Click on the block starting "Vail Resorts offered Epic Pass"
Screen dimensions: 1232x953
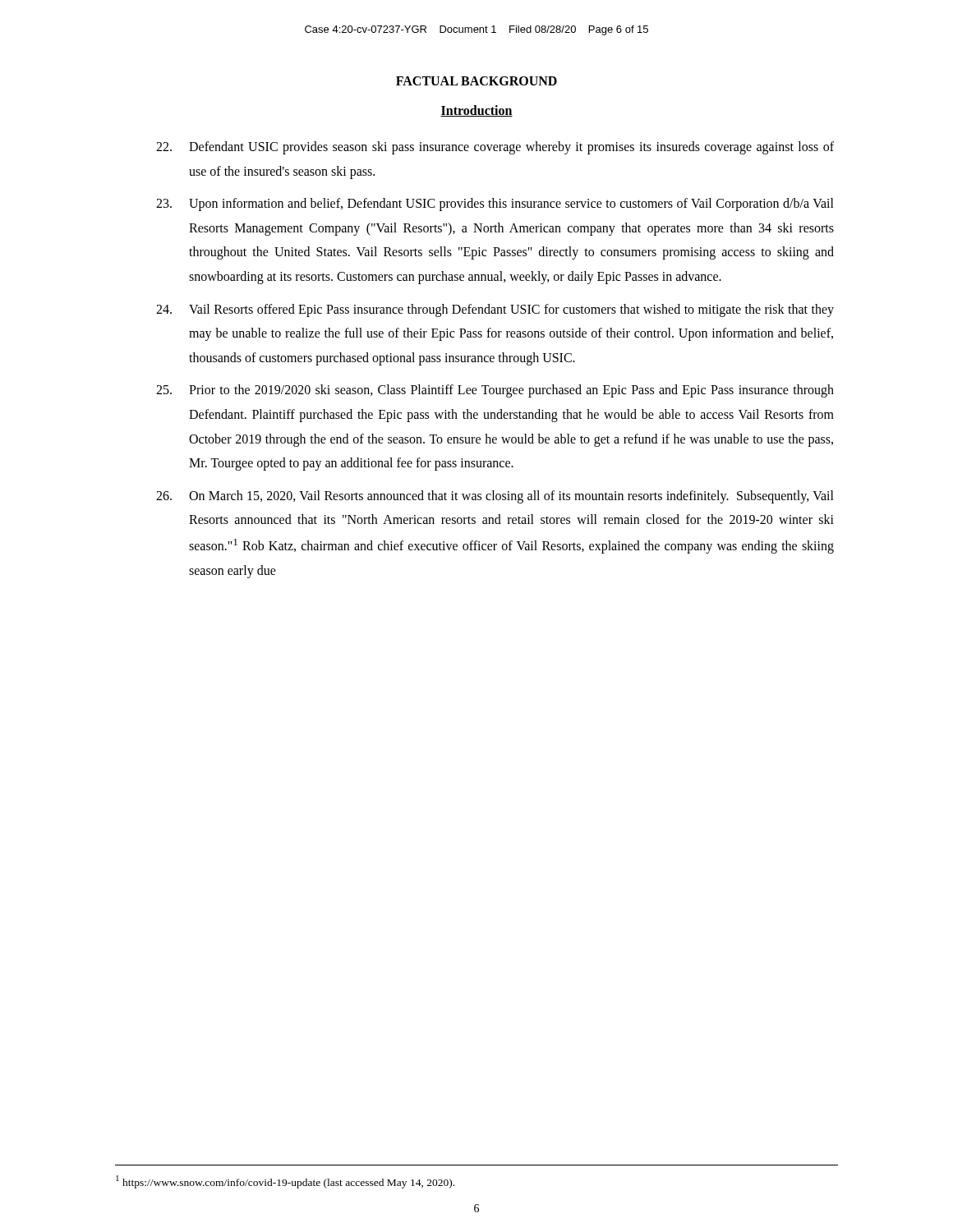click(x=476, y=333)
